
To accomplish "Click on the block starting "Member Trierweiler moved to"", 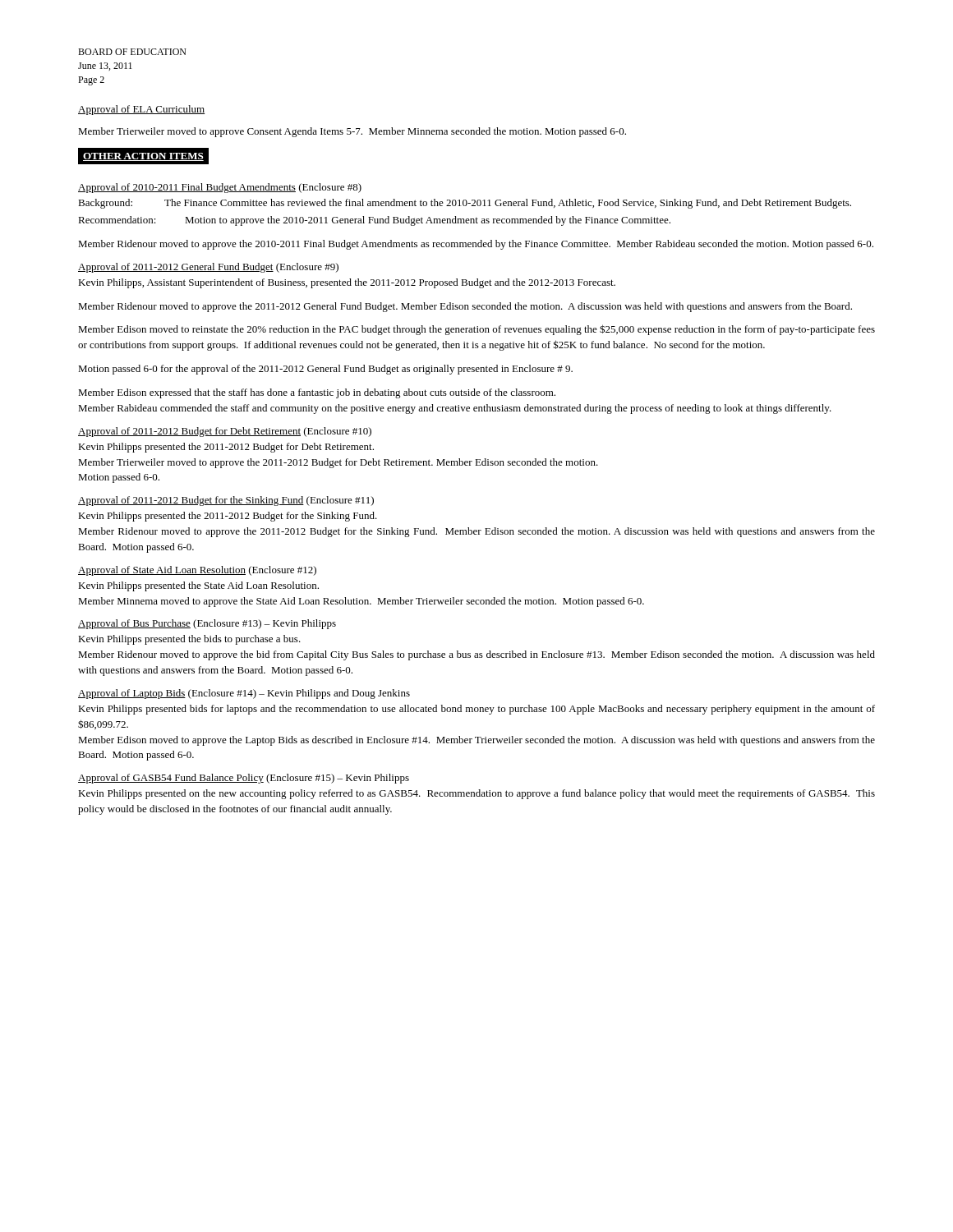I will (x=352, y=131).
